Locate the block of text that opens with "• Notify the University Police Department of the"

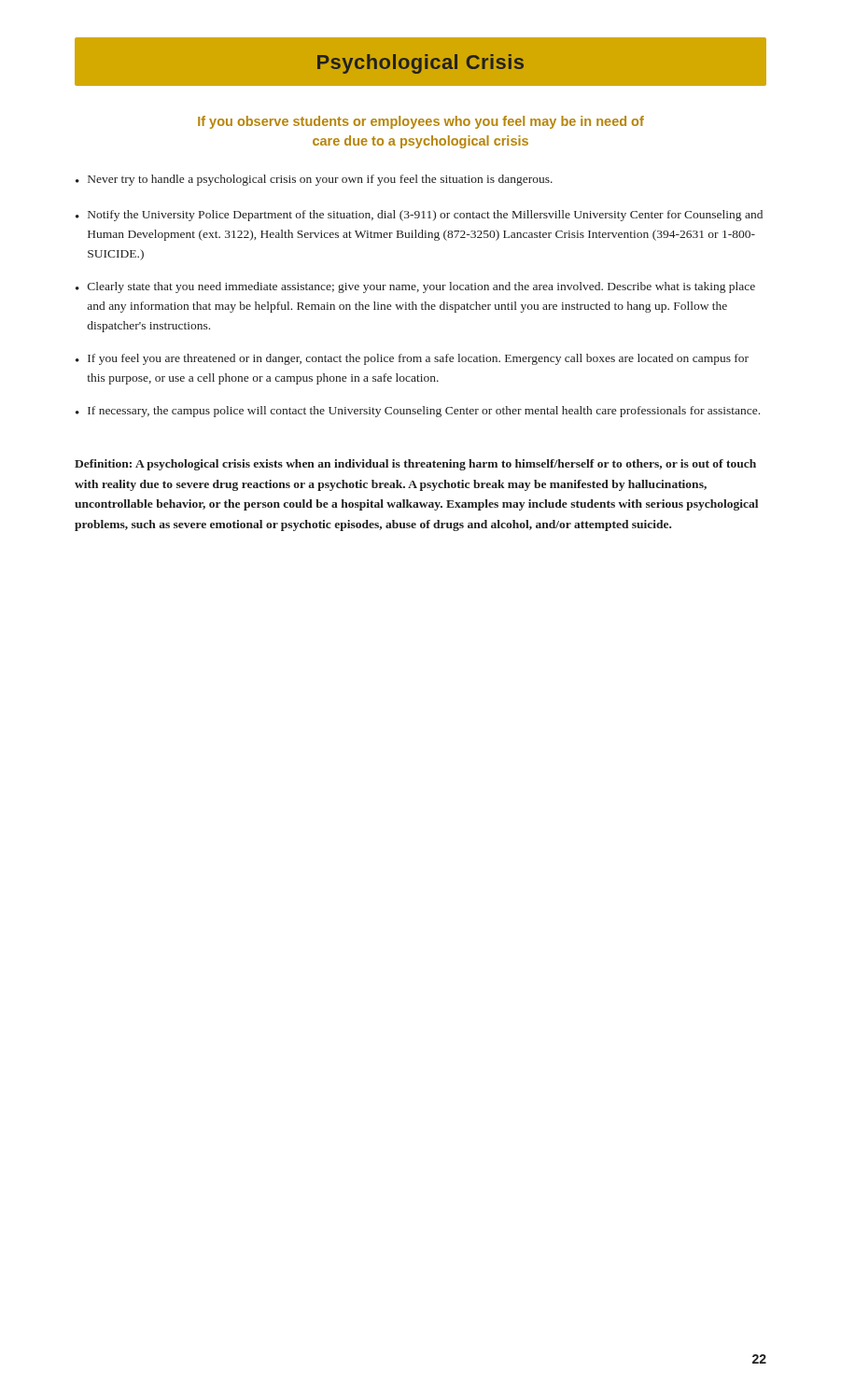click(x=420, y=235)
